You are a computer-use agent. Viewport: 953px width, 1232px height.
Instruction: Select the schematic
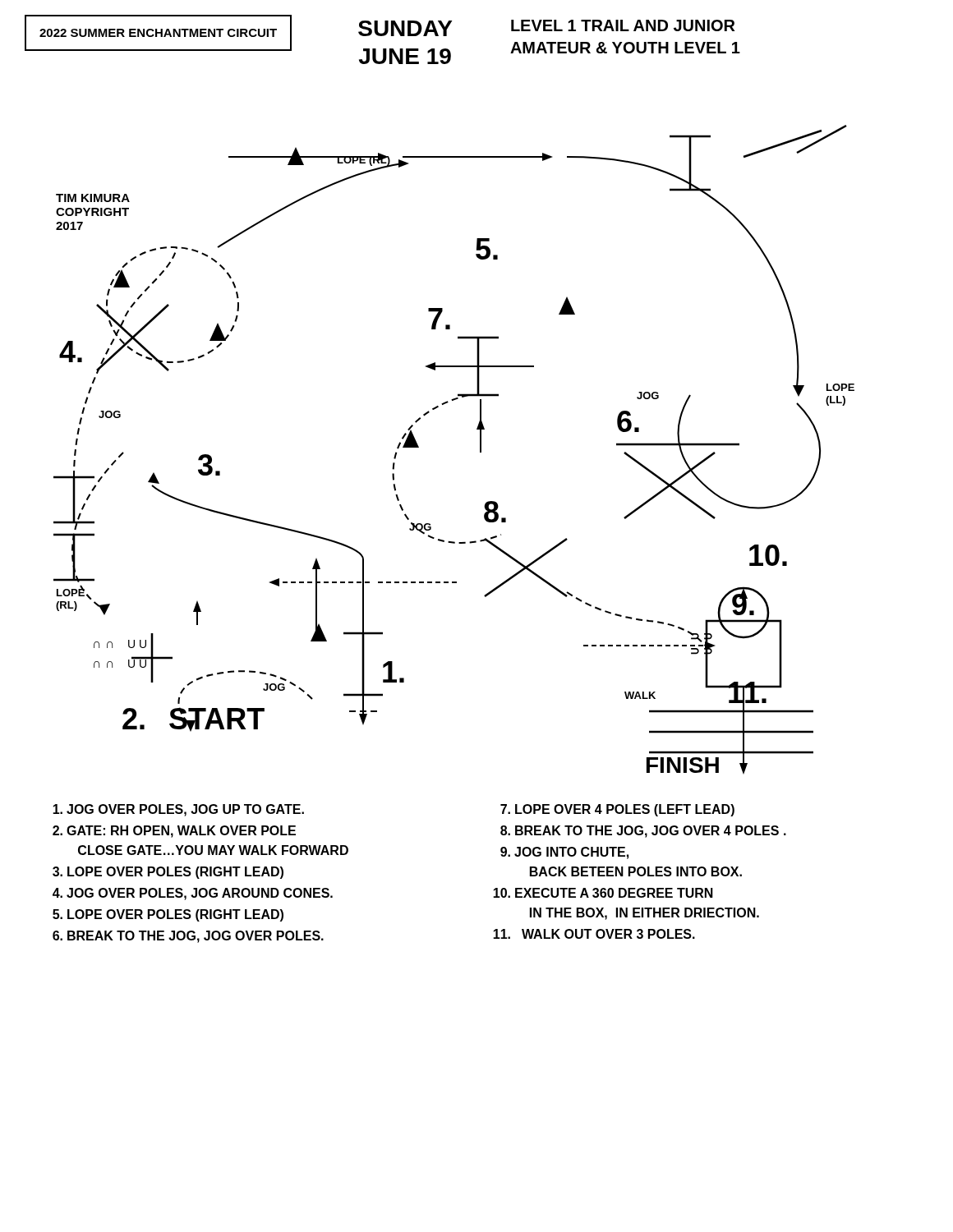(476, 434)
